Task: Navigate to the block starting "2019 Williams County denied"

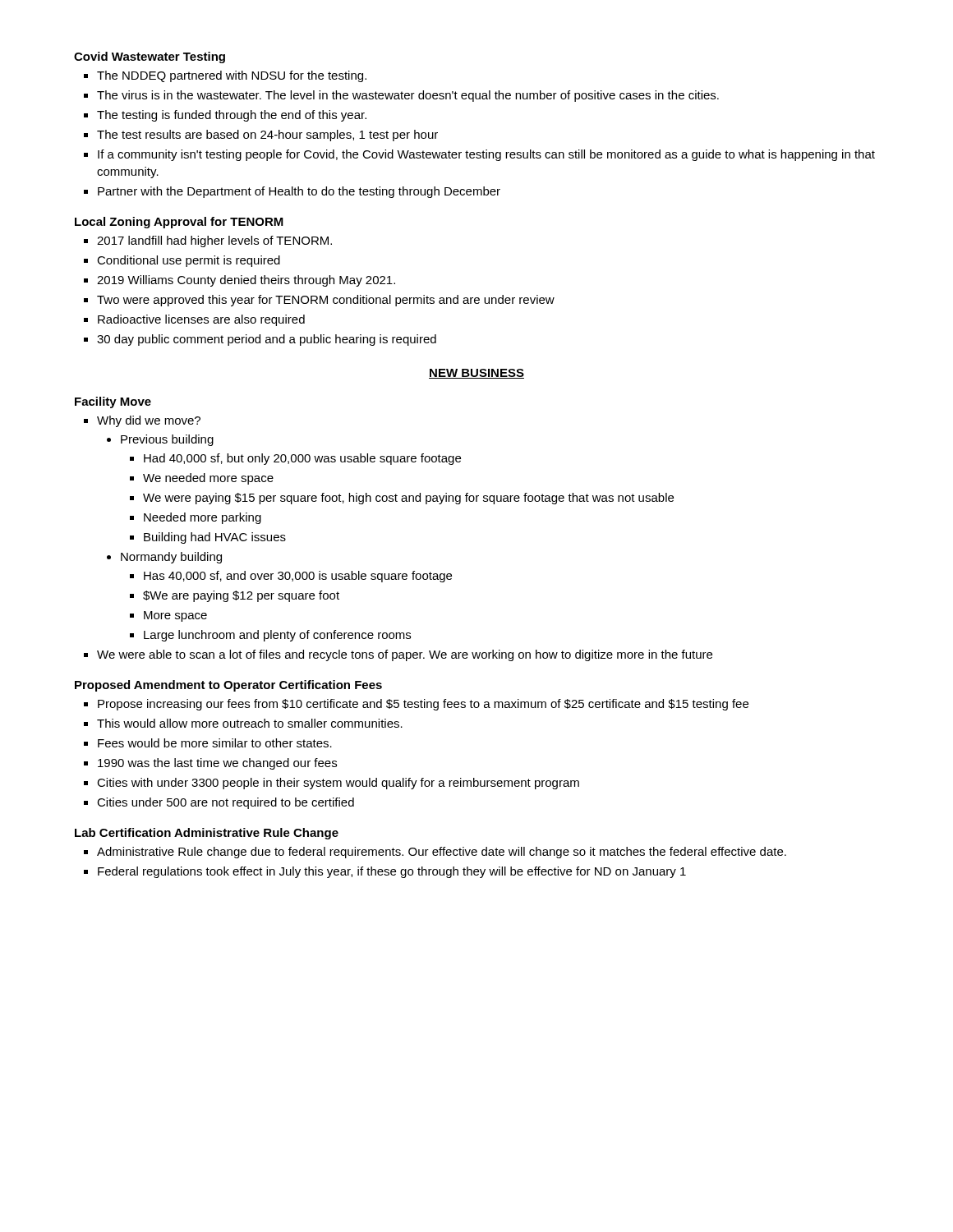Action: (247, 280)
